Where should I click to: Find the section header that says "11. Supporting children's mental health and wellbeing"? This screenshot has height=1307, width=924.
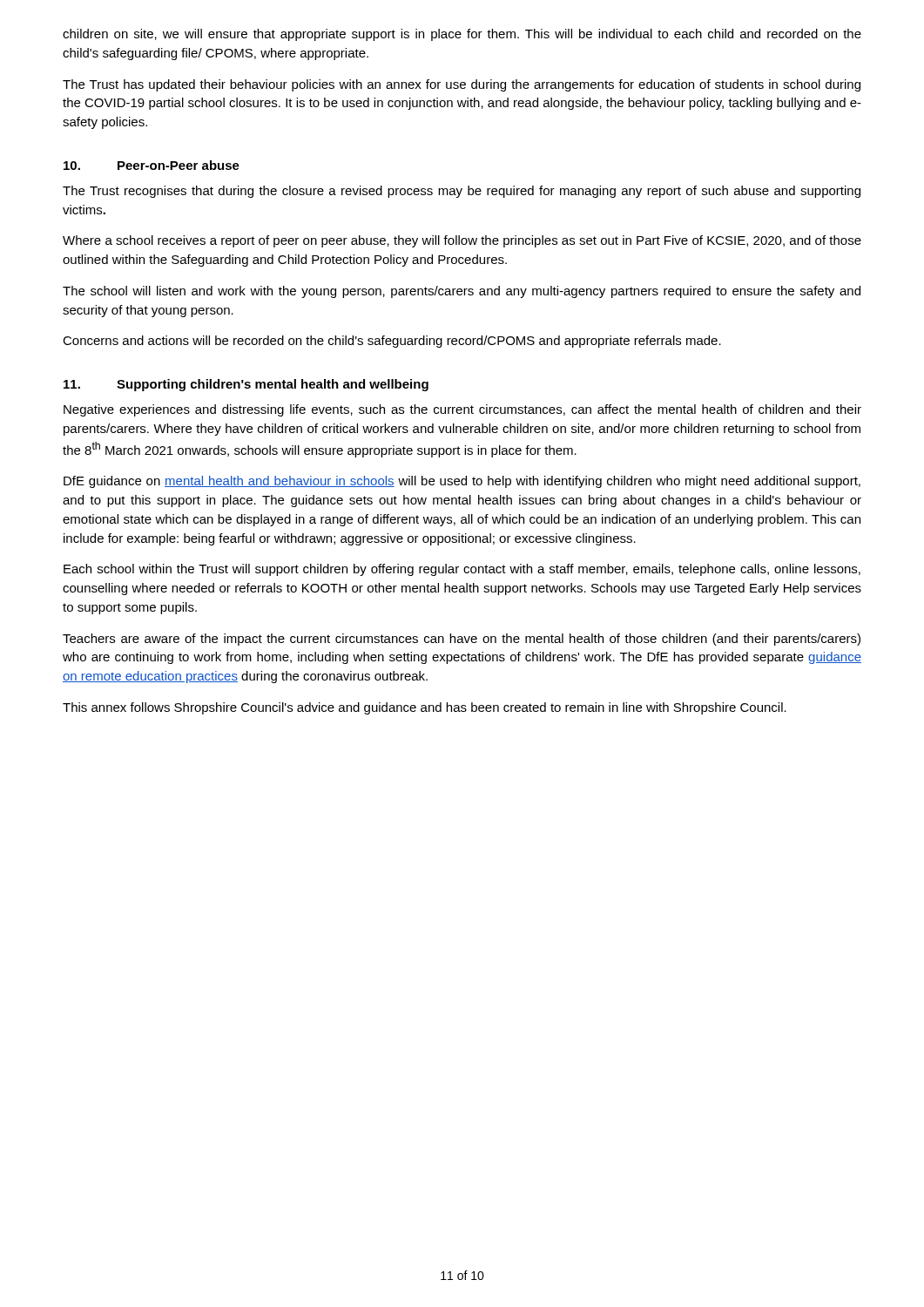point(246,384)
